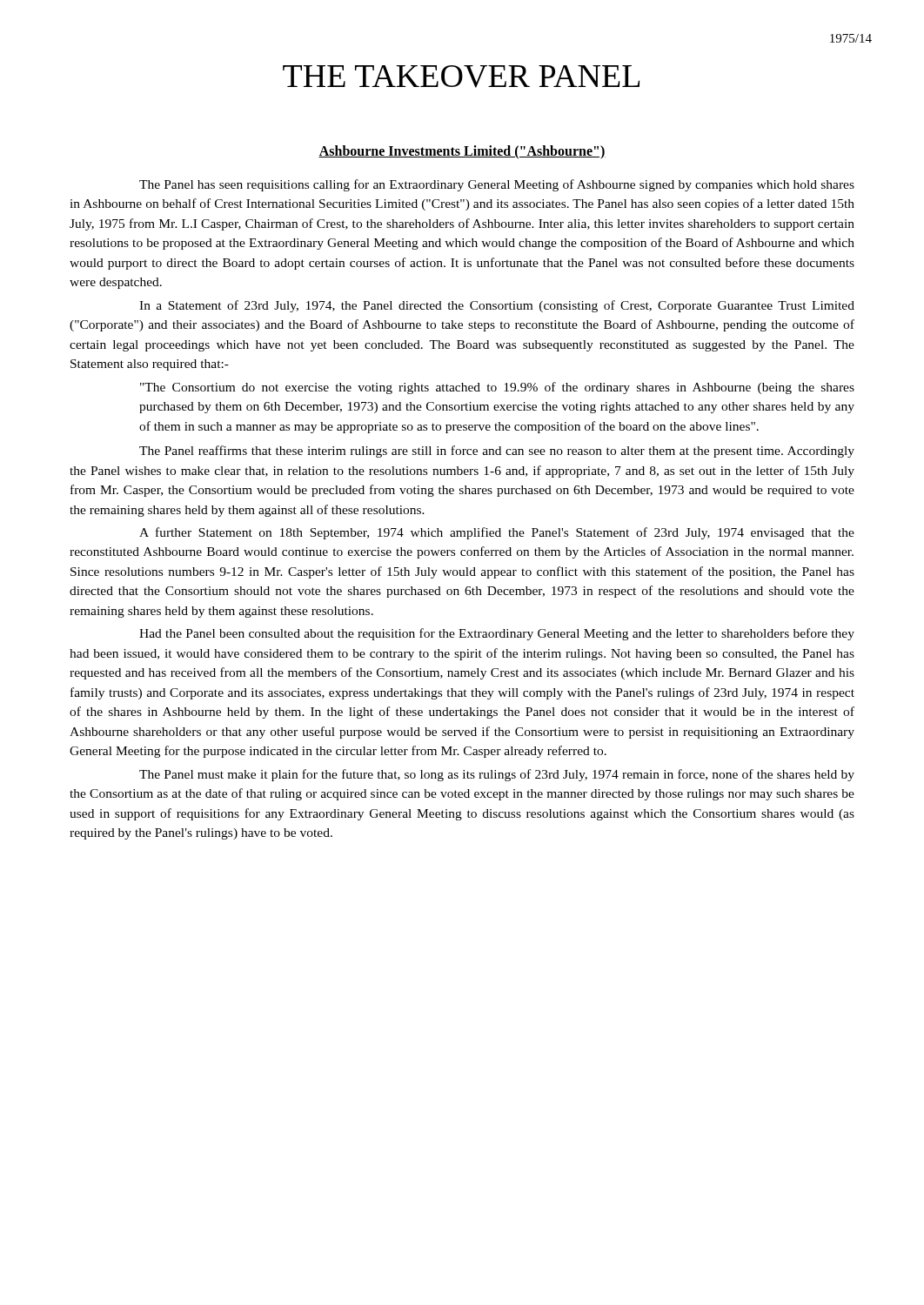Locate the block of text that opens with "Had the Panel been"

(x=462, y=692)
